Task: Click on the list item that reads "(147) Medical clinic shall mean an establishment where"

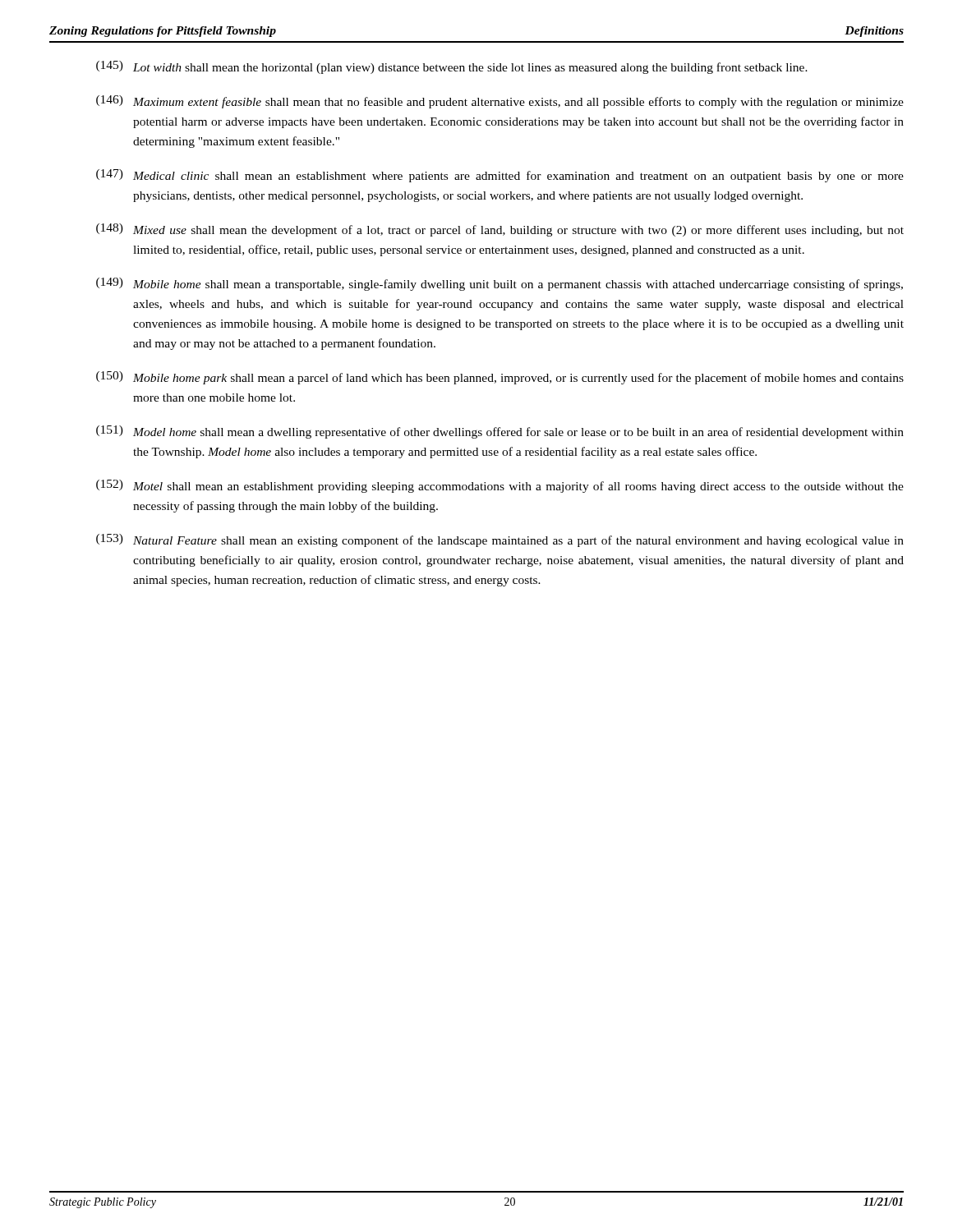Action: (x=476, y=186)
